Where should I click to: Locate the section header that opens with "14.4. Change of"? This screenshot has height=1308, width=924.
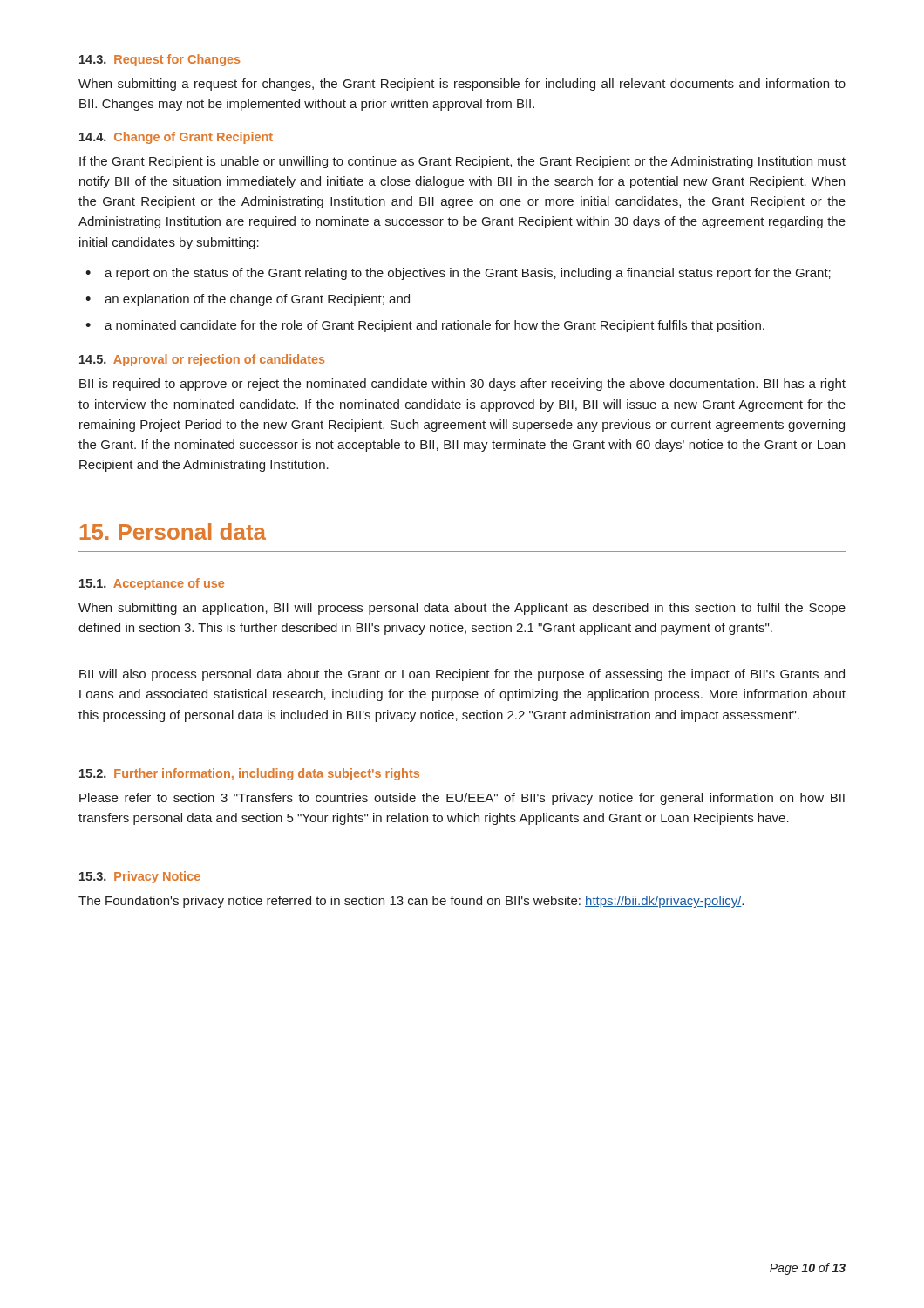click(176, 136)
